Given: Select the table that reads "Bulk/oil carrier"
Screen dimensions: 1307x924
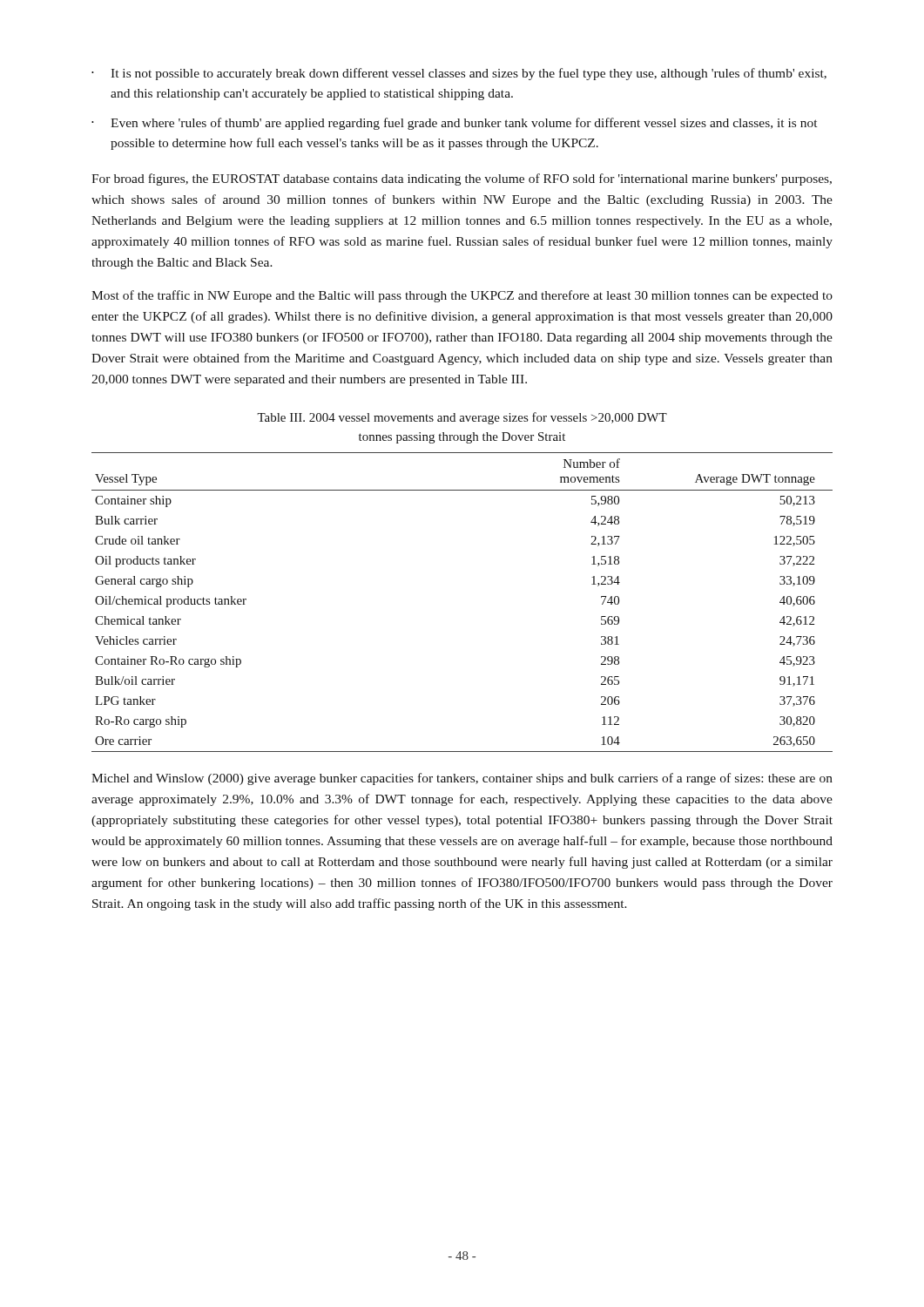Looking at the screenshot, I should (x=462, y=602).
